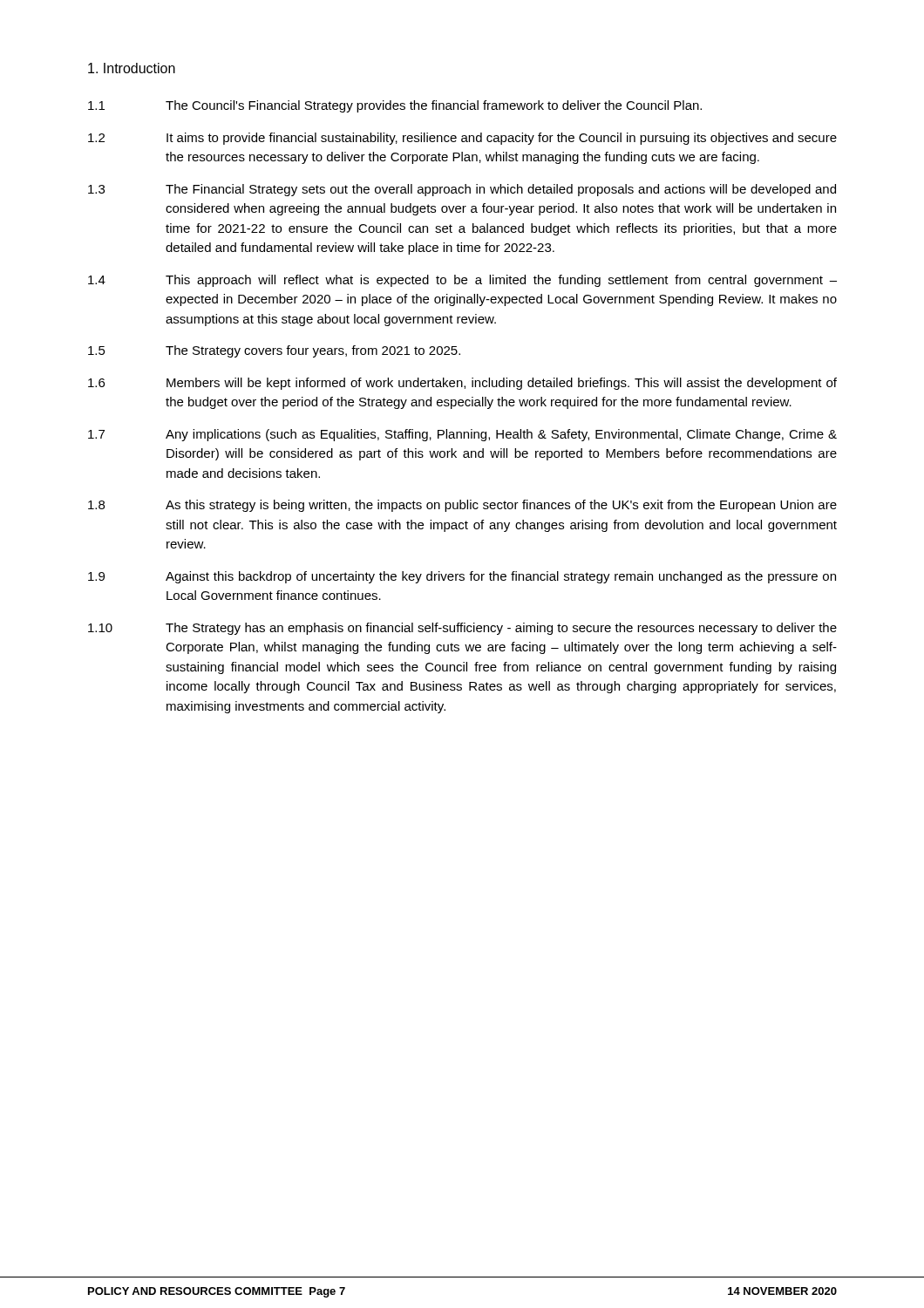
Task: Locate the list item with the text "5 The Strategy"
Action: [x=462, y=351]
